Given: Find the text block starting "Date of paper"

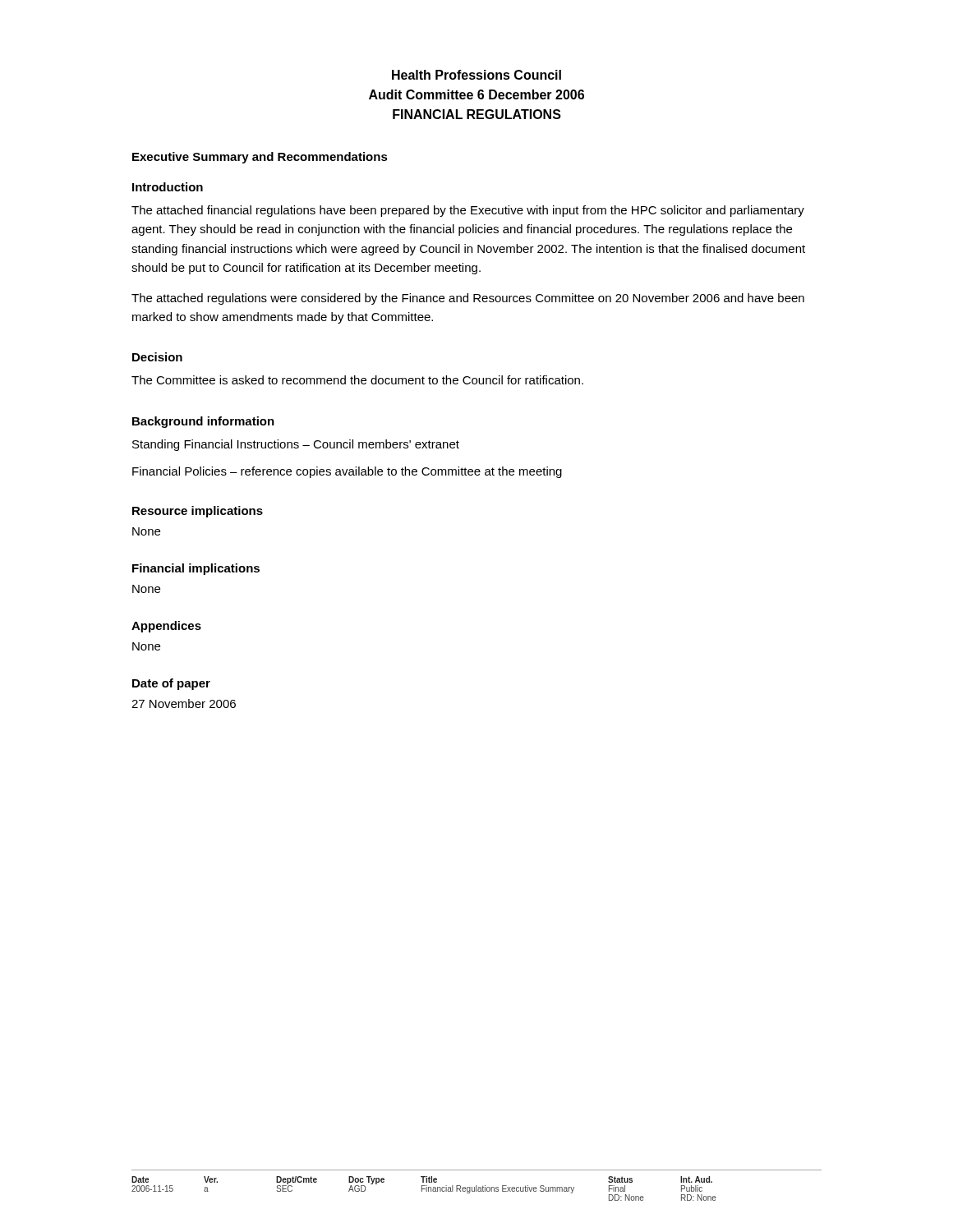Looking at the screenshot, I should pos(171,683).
